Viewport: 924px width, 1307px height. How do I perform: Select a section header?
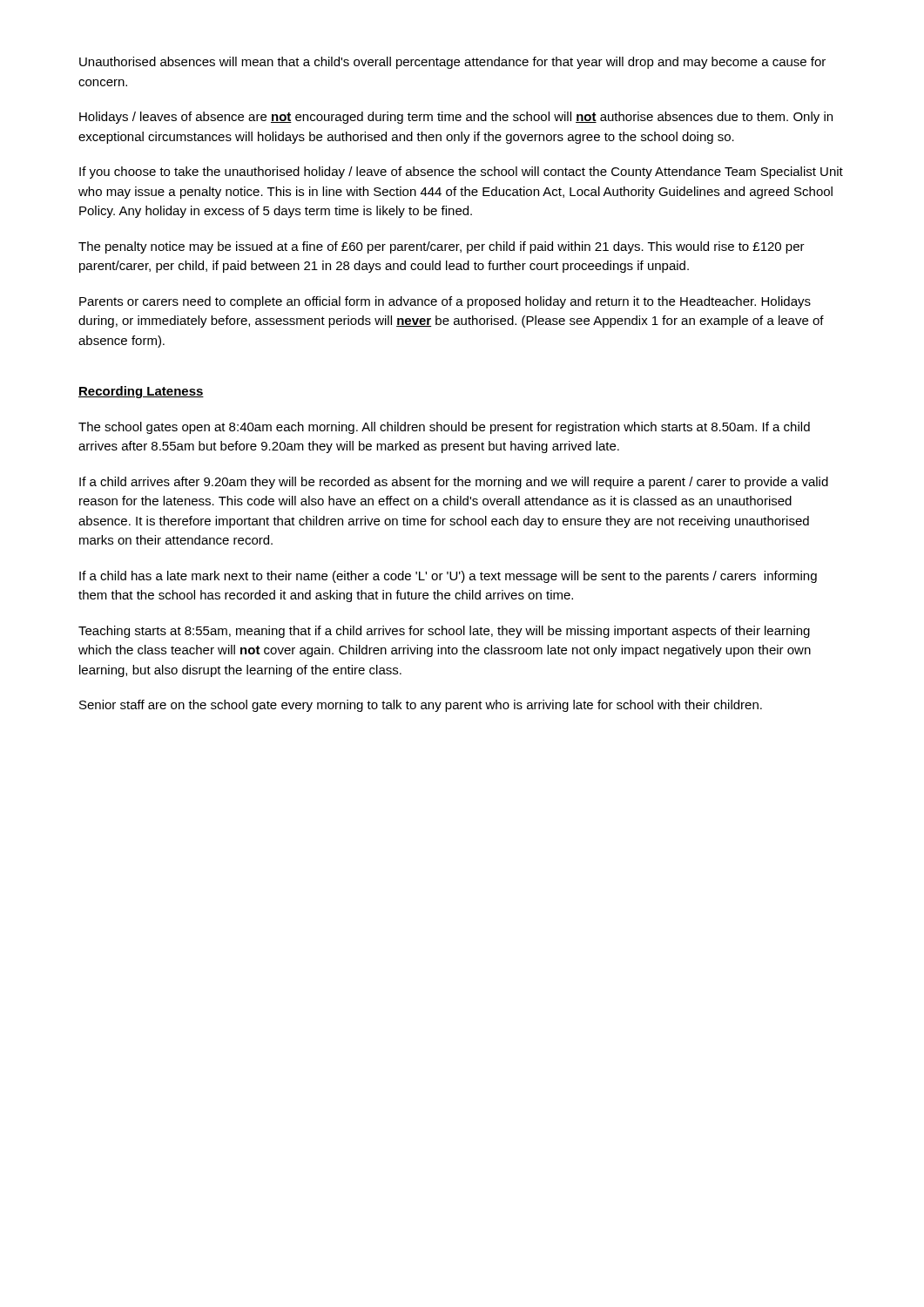pyautogui.click(x=141, y=391)
